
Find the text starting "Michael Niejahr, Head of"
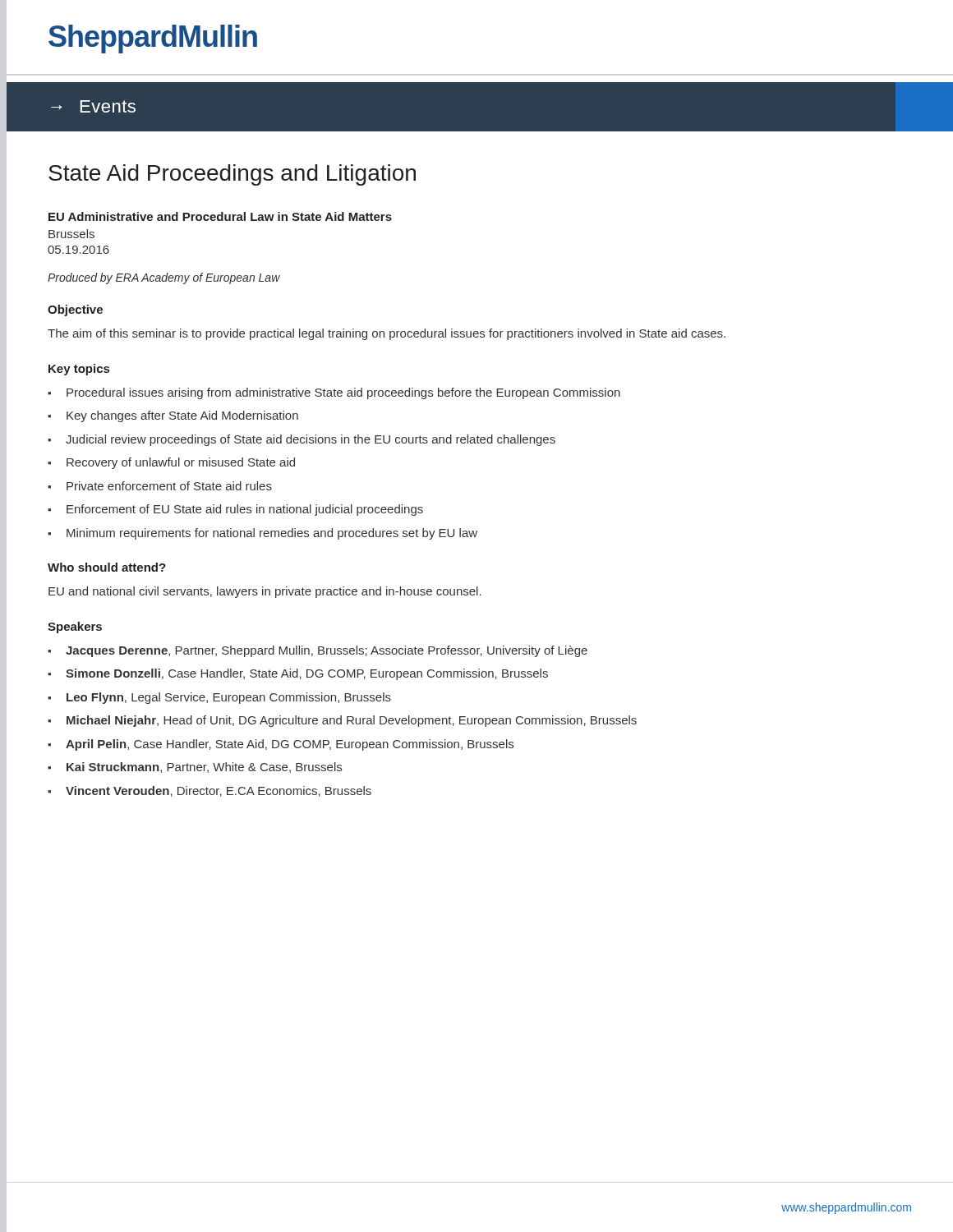pos(351,720)
